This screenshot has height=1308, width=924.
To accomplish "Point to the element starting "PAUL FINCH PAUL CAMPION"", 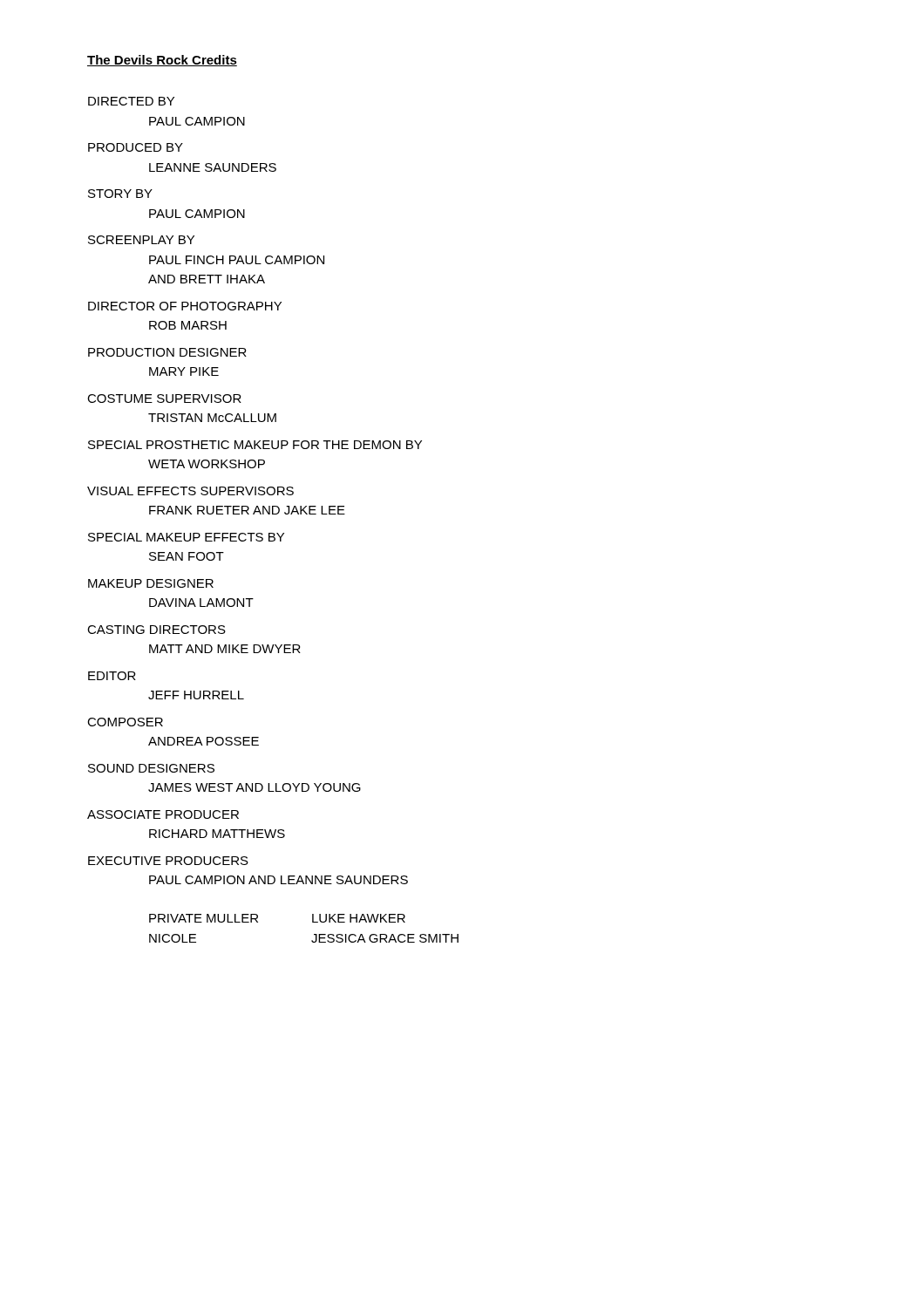I will 237,259.
